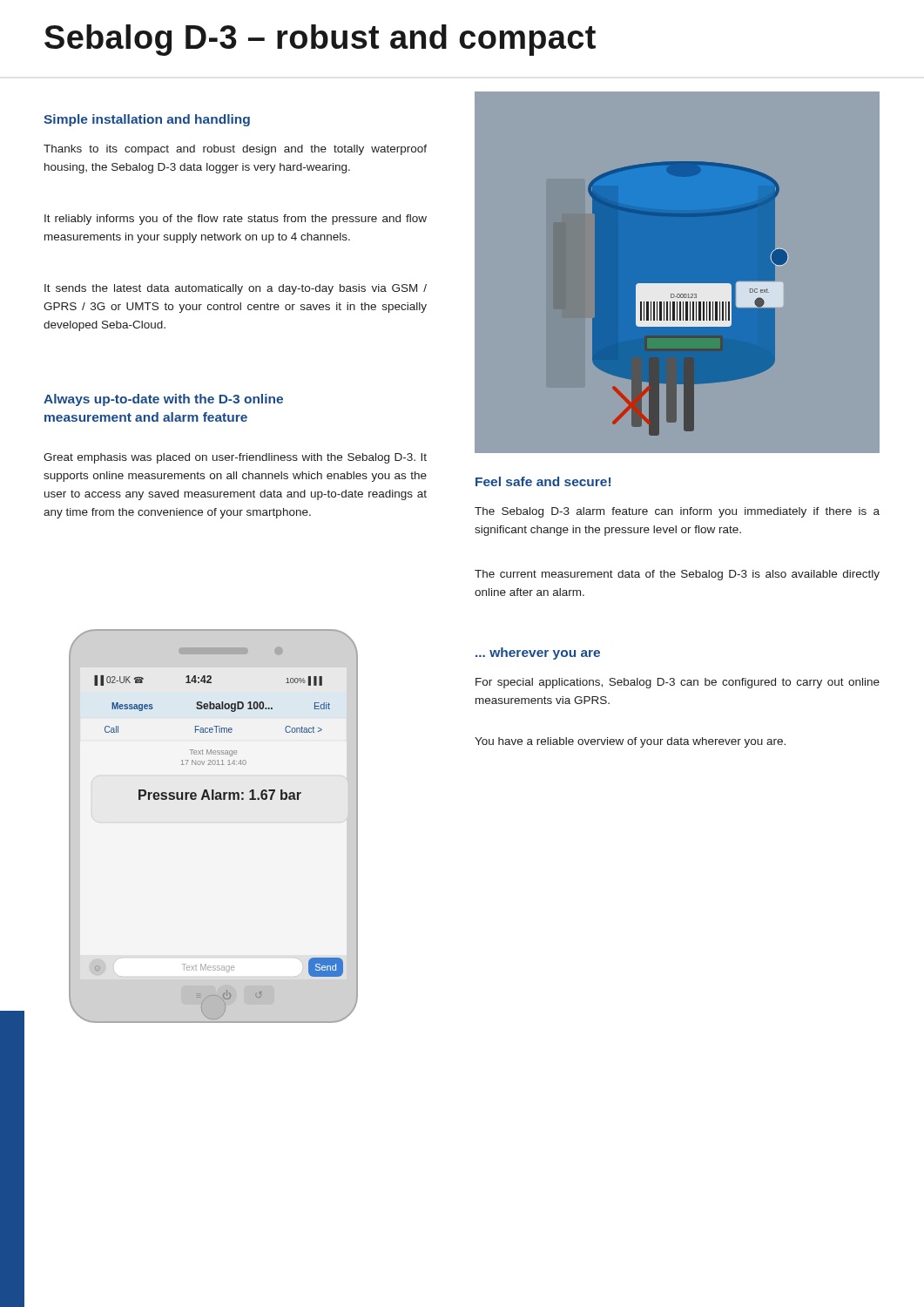Locate the section header containing "Simple installation and handling"

pos(147,119)
